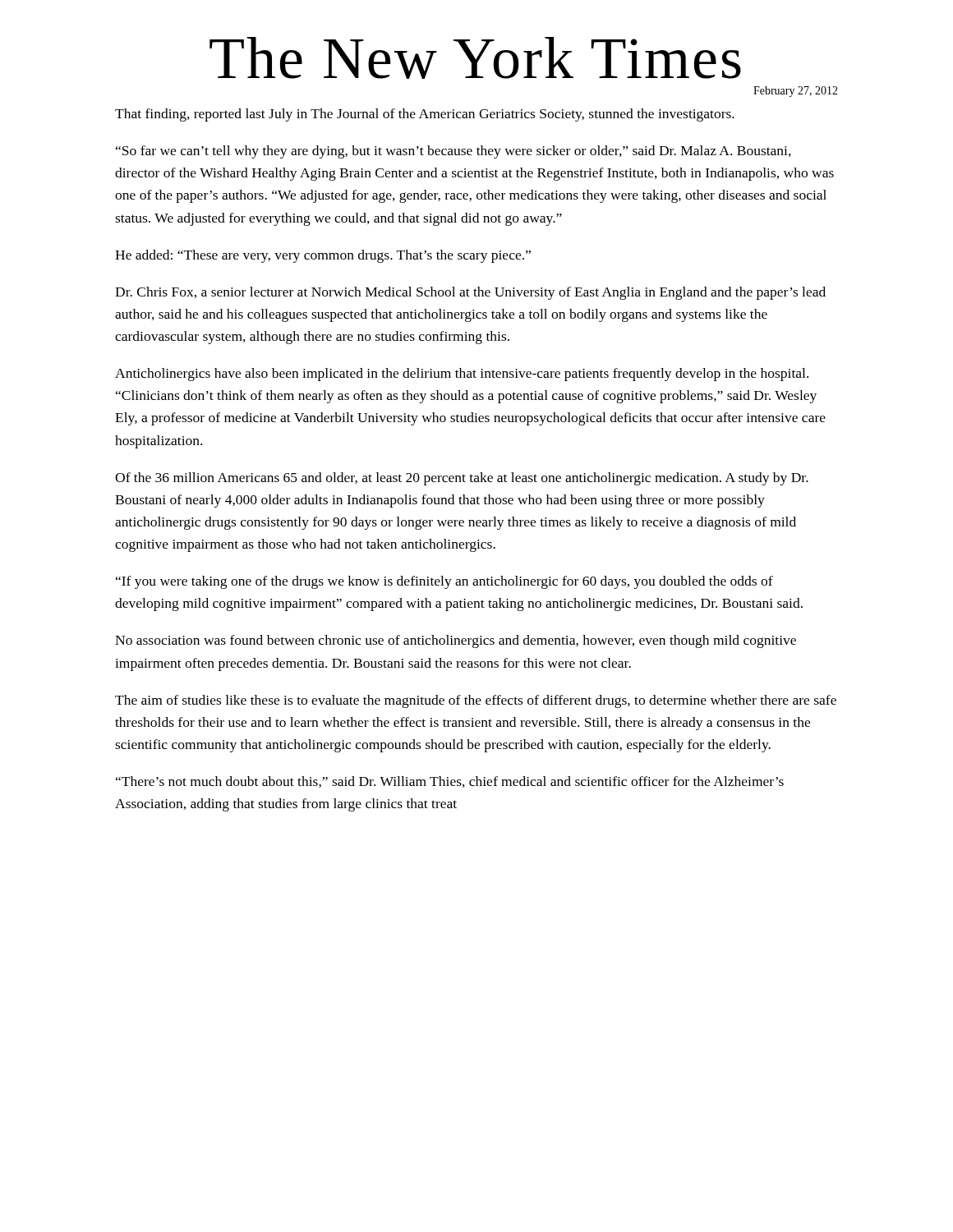Point to the block beginning "He added: “These"
The height and width of the screenshot is (1232, 953).
point(323,254)
